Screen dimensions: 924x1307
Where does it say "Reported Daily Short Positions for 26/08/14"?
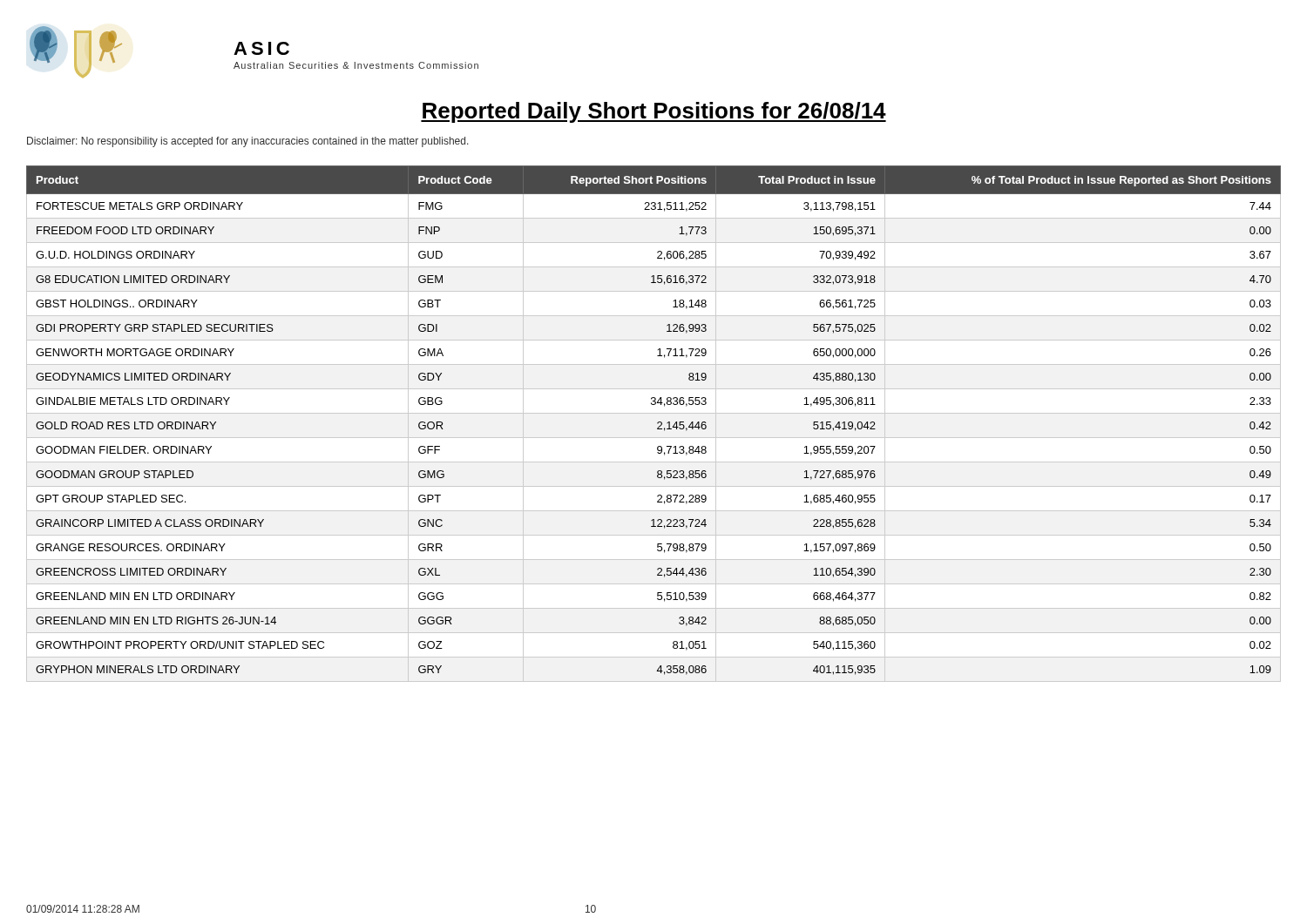point(654,111)
